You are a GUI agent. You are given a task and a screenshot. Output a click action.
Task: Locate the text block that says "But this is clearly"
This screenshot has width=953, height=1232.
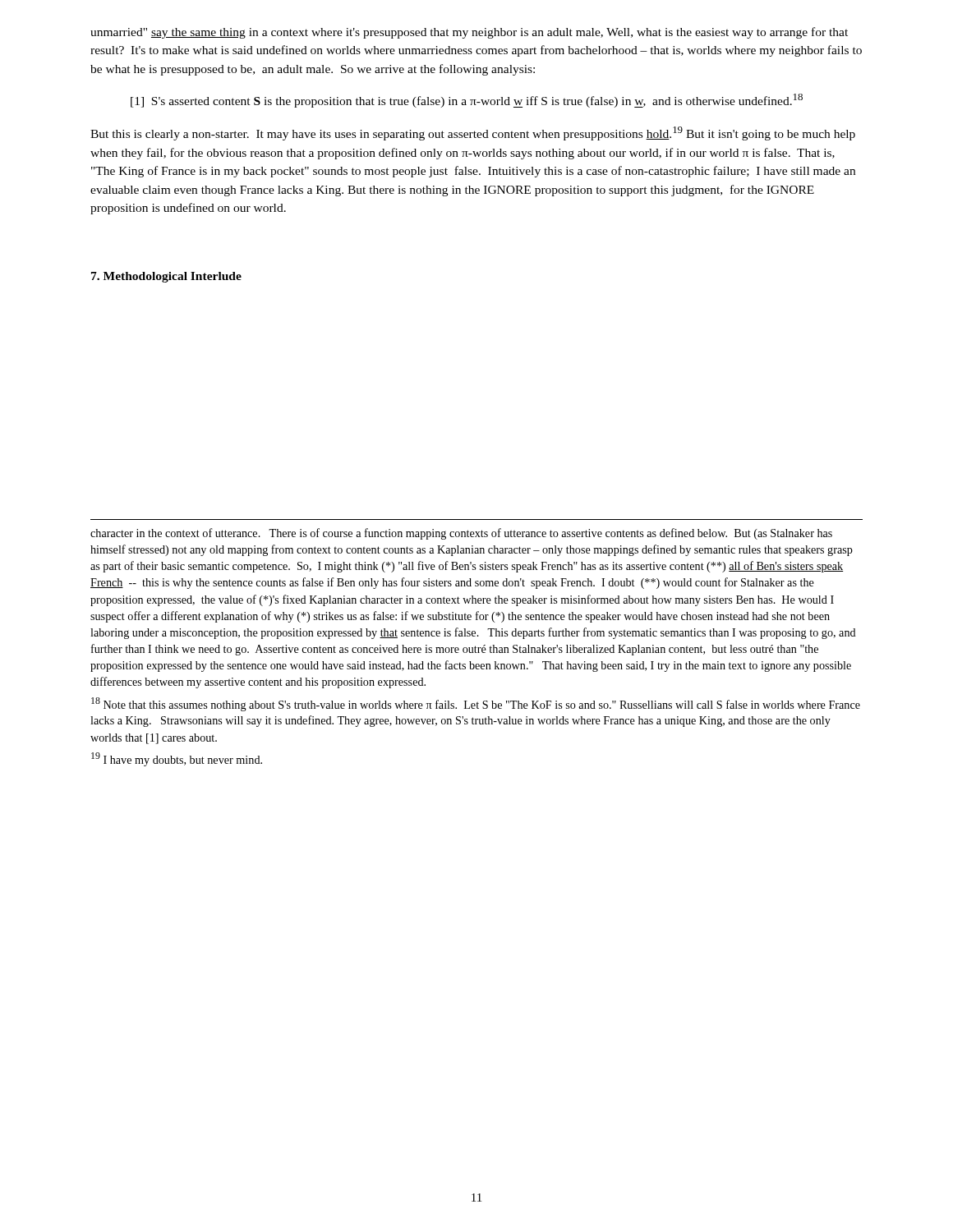tap(473, 169)
